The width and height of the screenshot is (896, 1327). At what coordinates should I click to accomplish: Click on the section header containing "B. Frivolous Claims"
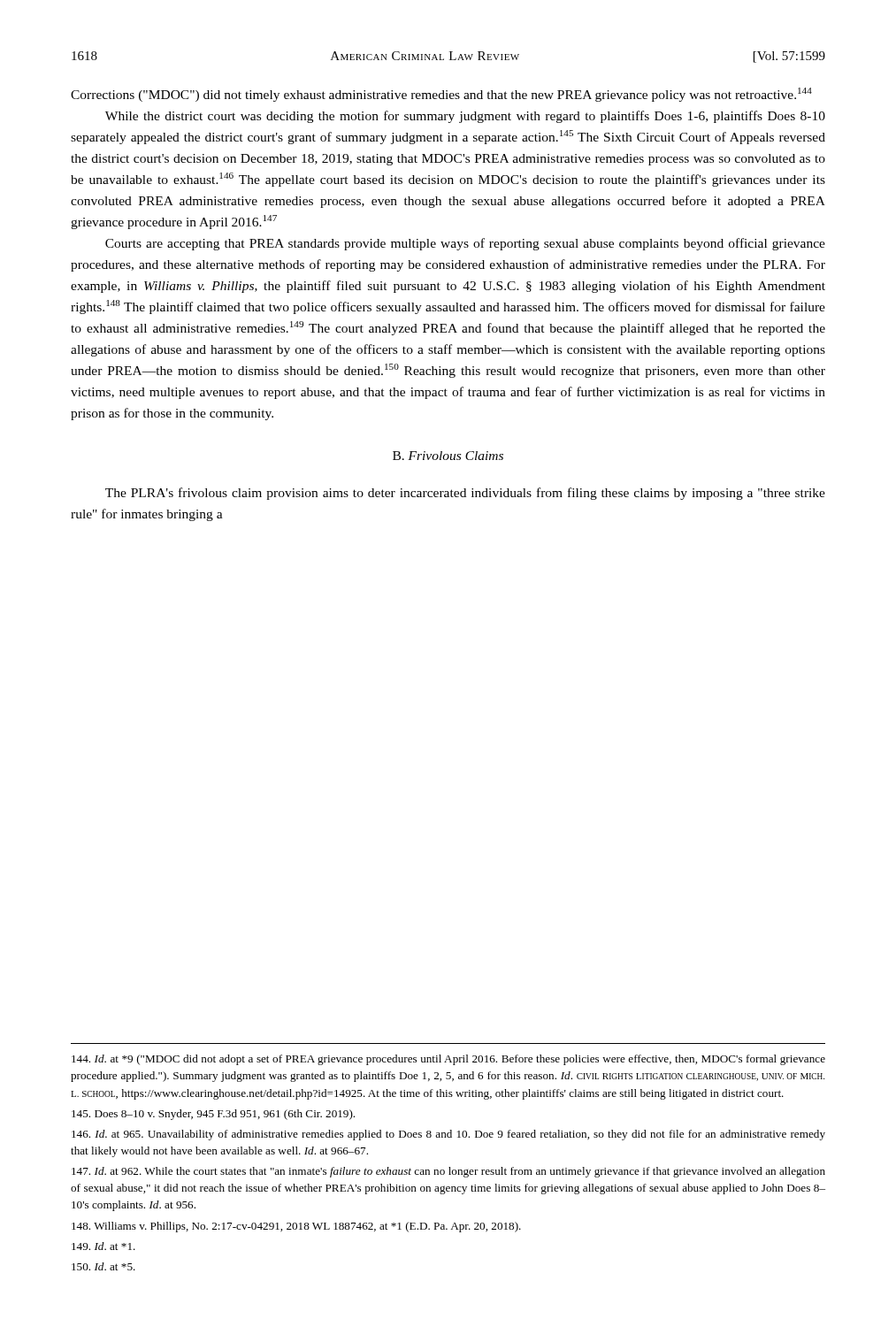[448, 455]
